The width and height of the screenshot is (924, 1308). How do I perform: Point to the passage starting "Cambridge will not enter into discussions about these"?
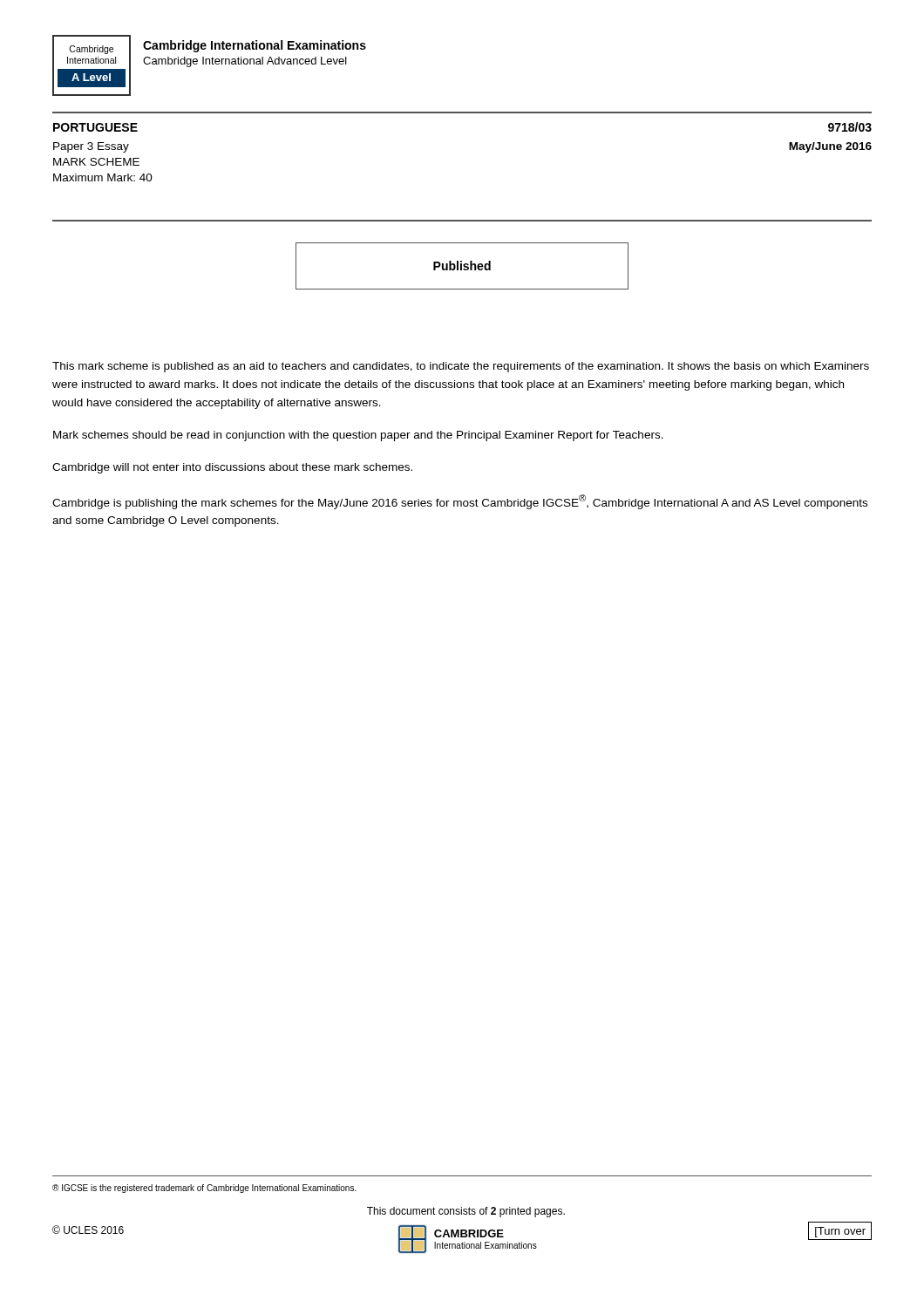tap(233, 467)
